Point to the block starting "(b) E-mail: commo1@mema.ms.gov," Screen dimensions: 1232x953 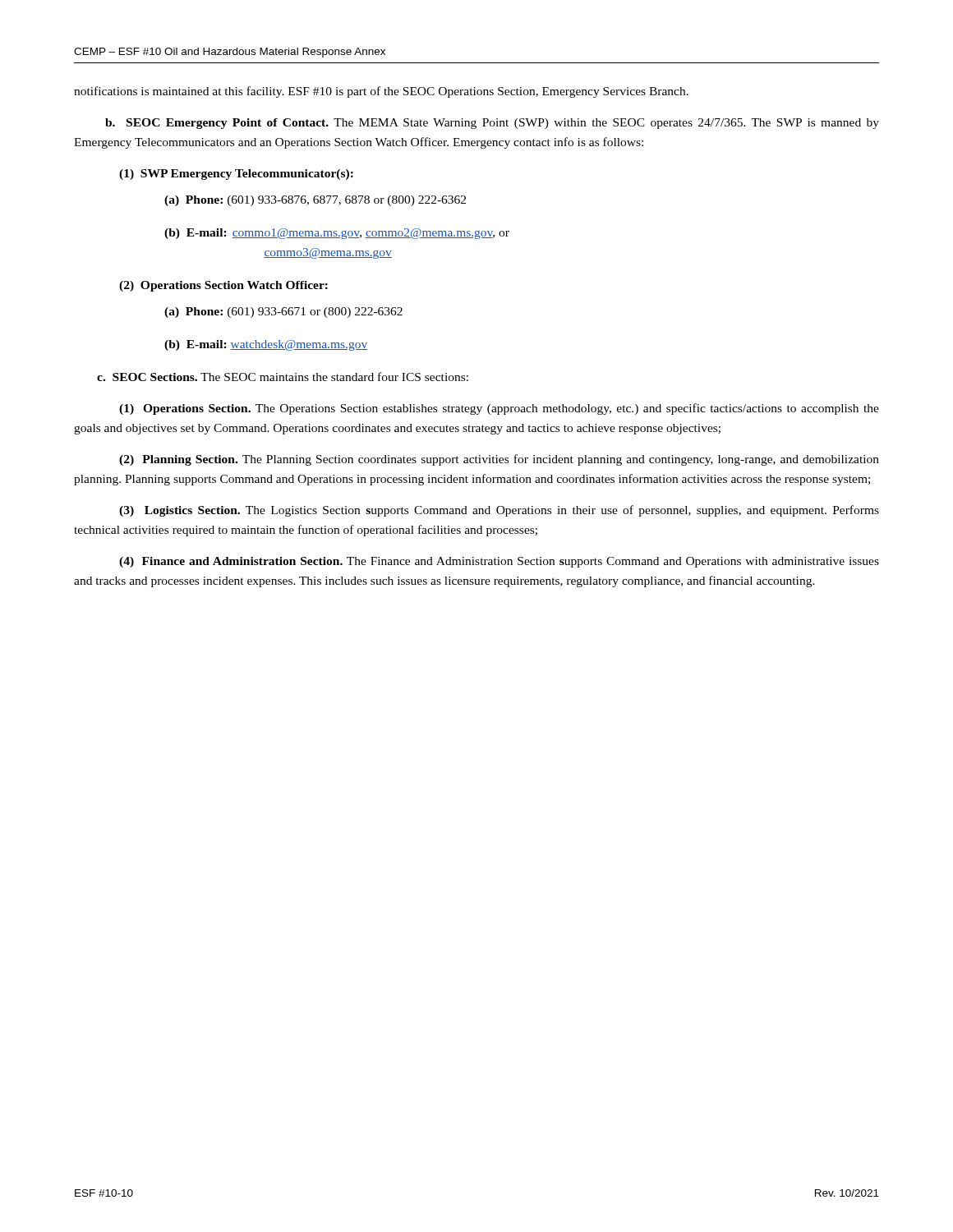coord(337,242)
